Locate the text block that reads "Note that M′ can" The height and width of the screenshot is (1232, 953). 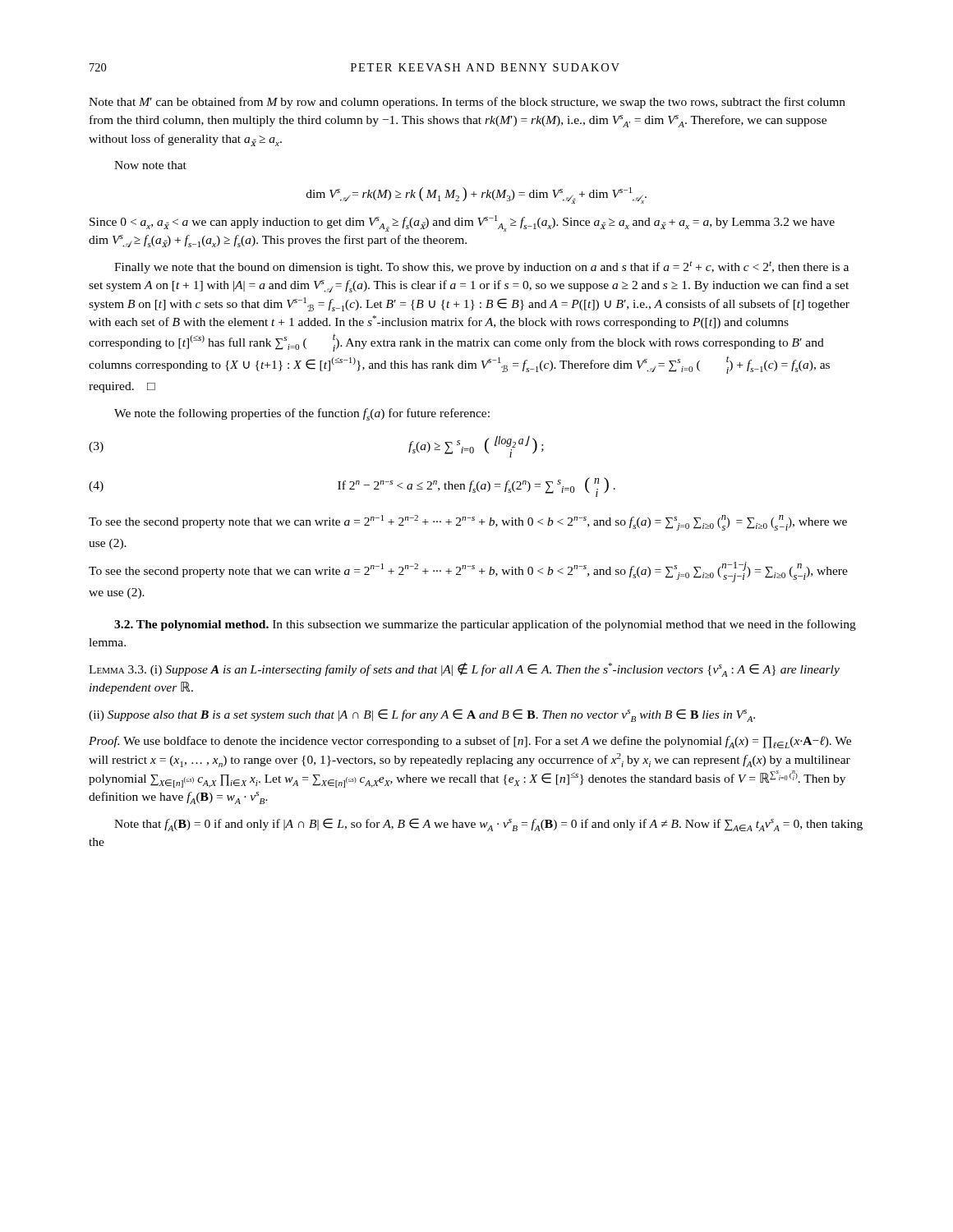(476, 120)
